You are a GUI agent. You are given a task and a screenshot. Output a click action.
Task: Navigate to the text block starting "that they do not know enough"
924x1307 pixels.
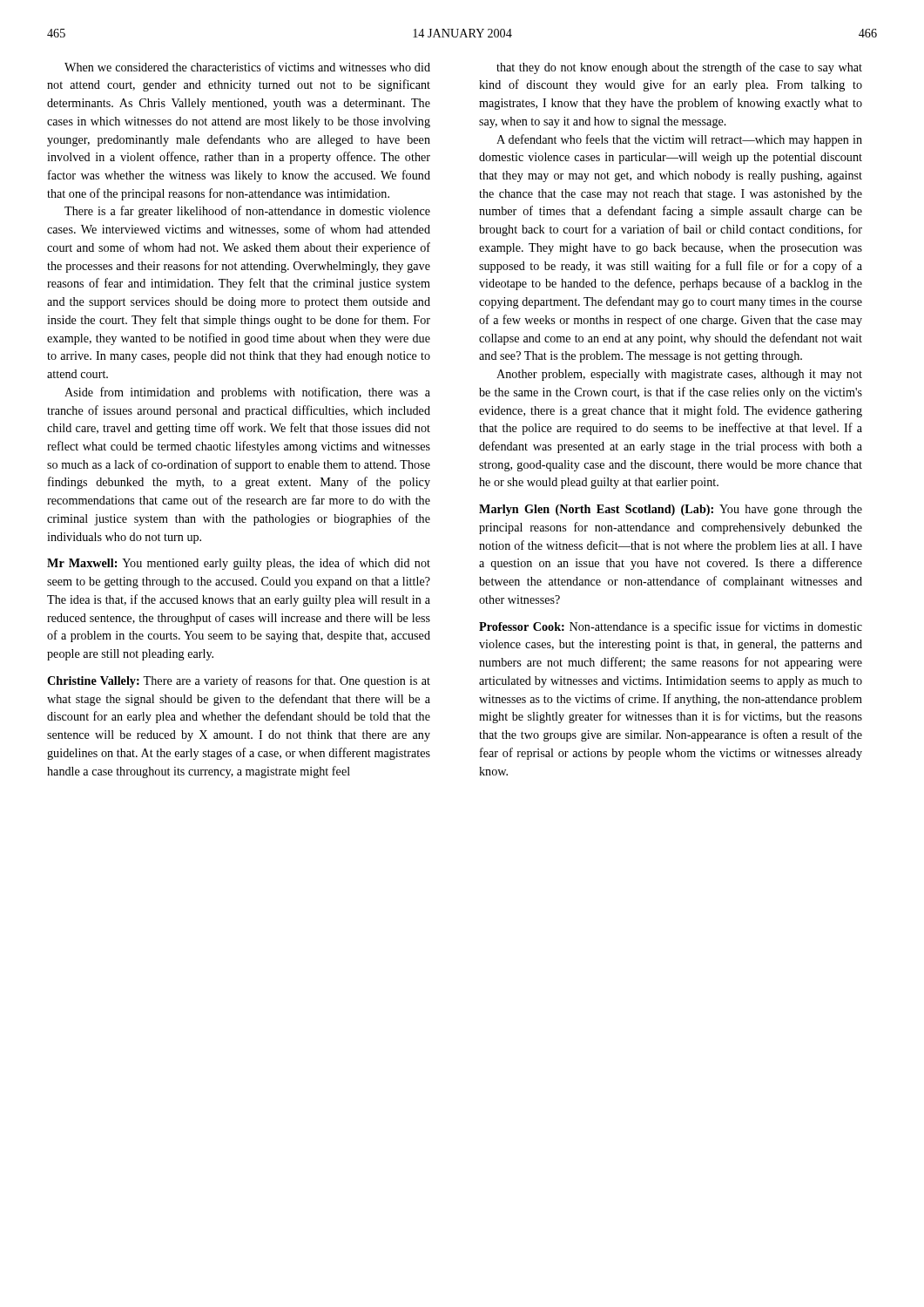(x=671, y=94)
